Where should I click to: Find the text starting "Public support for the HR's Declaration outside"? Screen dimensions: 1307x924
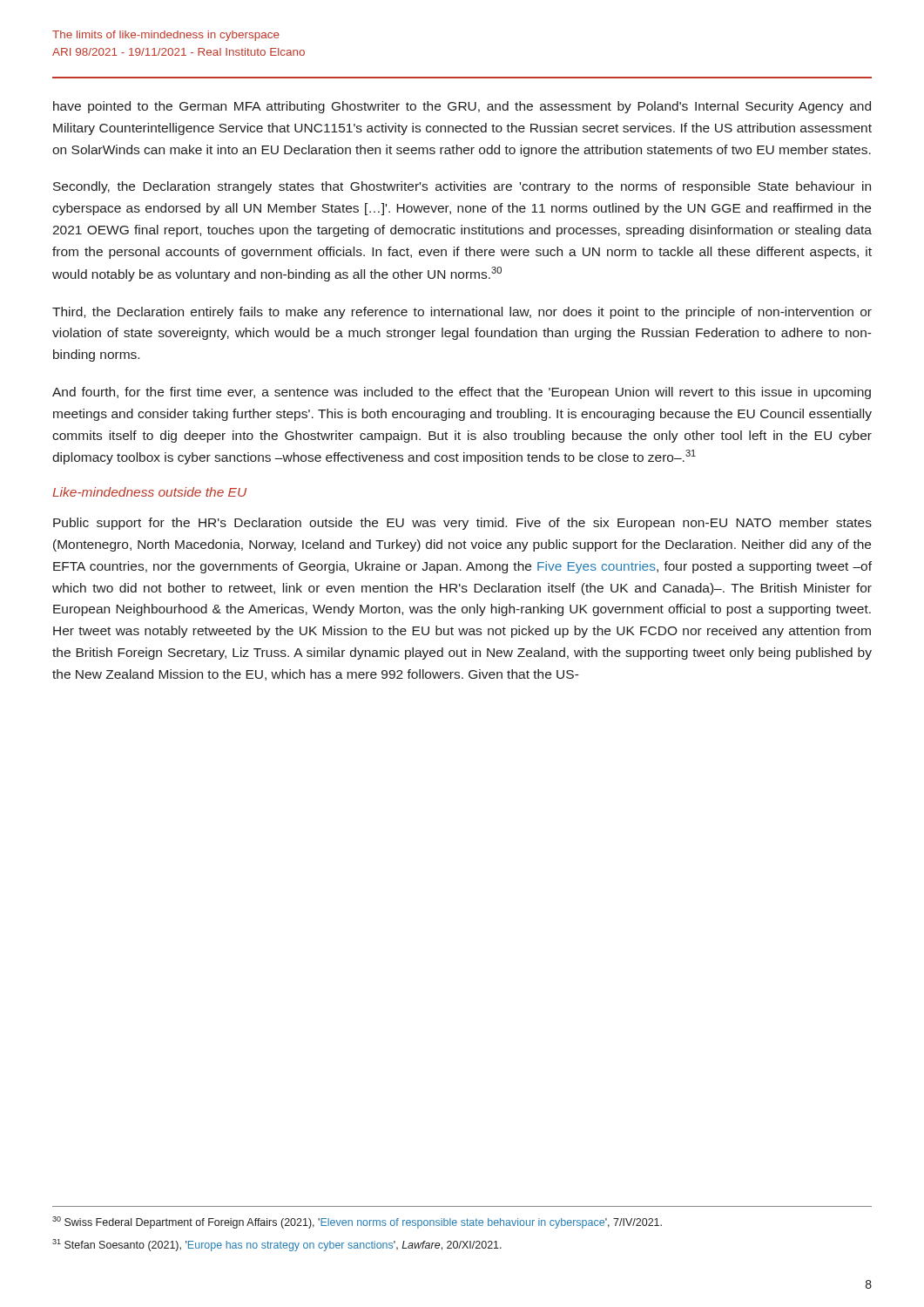click(462, 599)
